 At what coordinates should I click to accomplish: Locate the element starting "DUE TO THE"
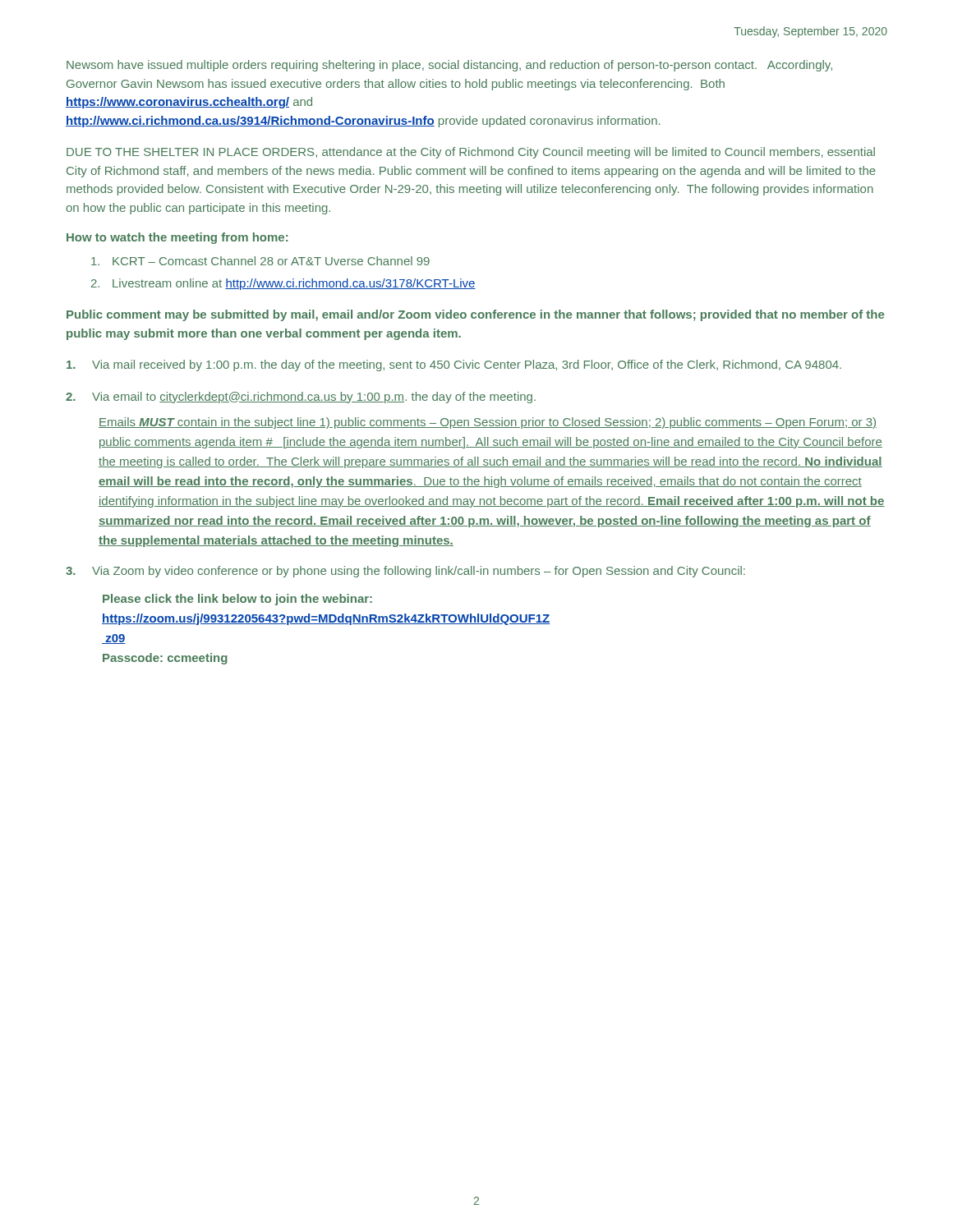tap(471, 179)
